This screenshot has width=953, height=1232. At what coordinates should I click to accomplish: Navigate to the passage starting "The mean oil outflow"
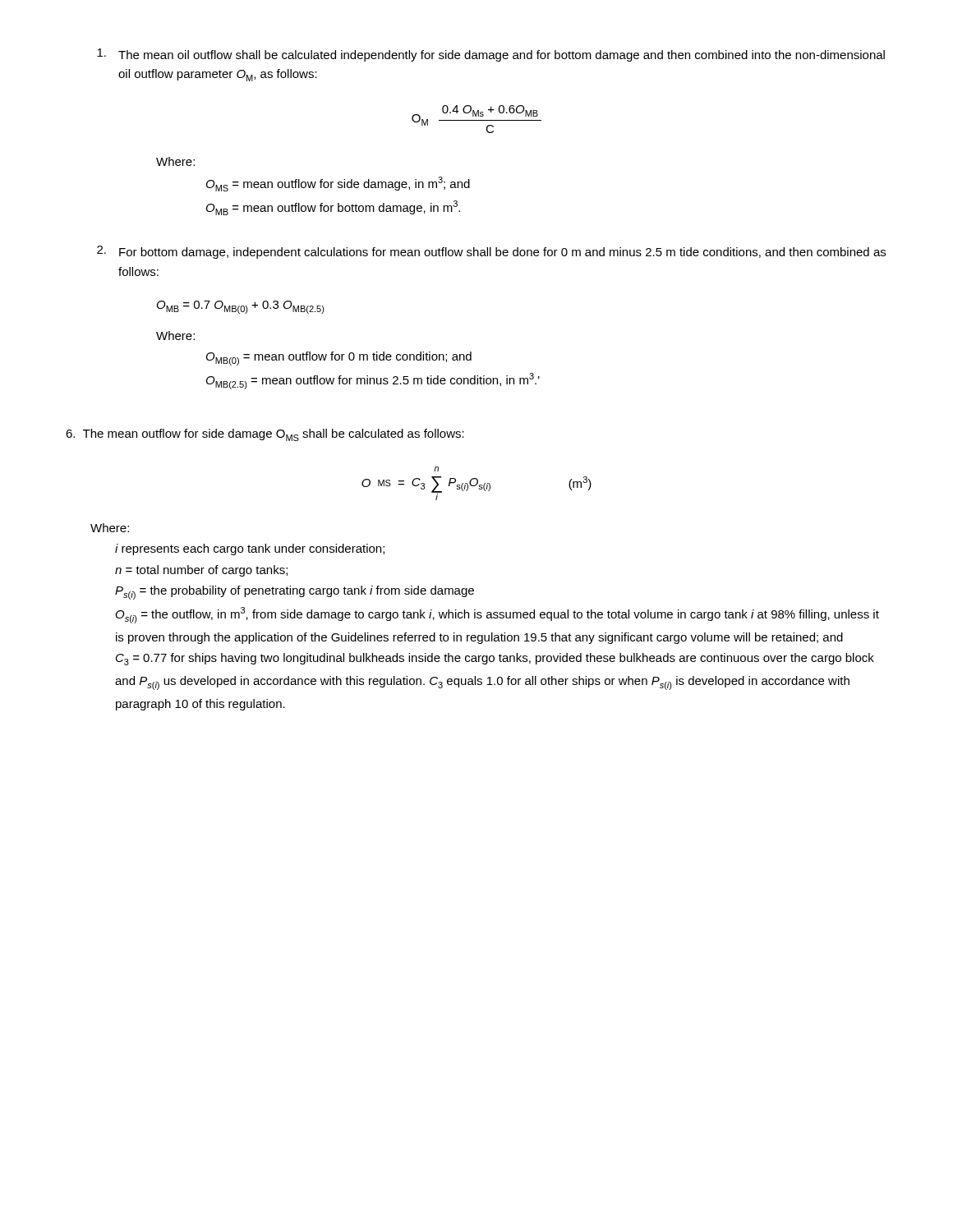[476, 65]
